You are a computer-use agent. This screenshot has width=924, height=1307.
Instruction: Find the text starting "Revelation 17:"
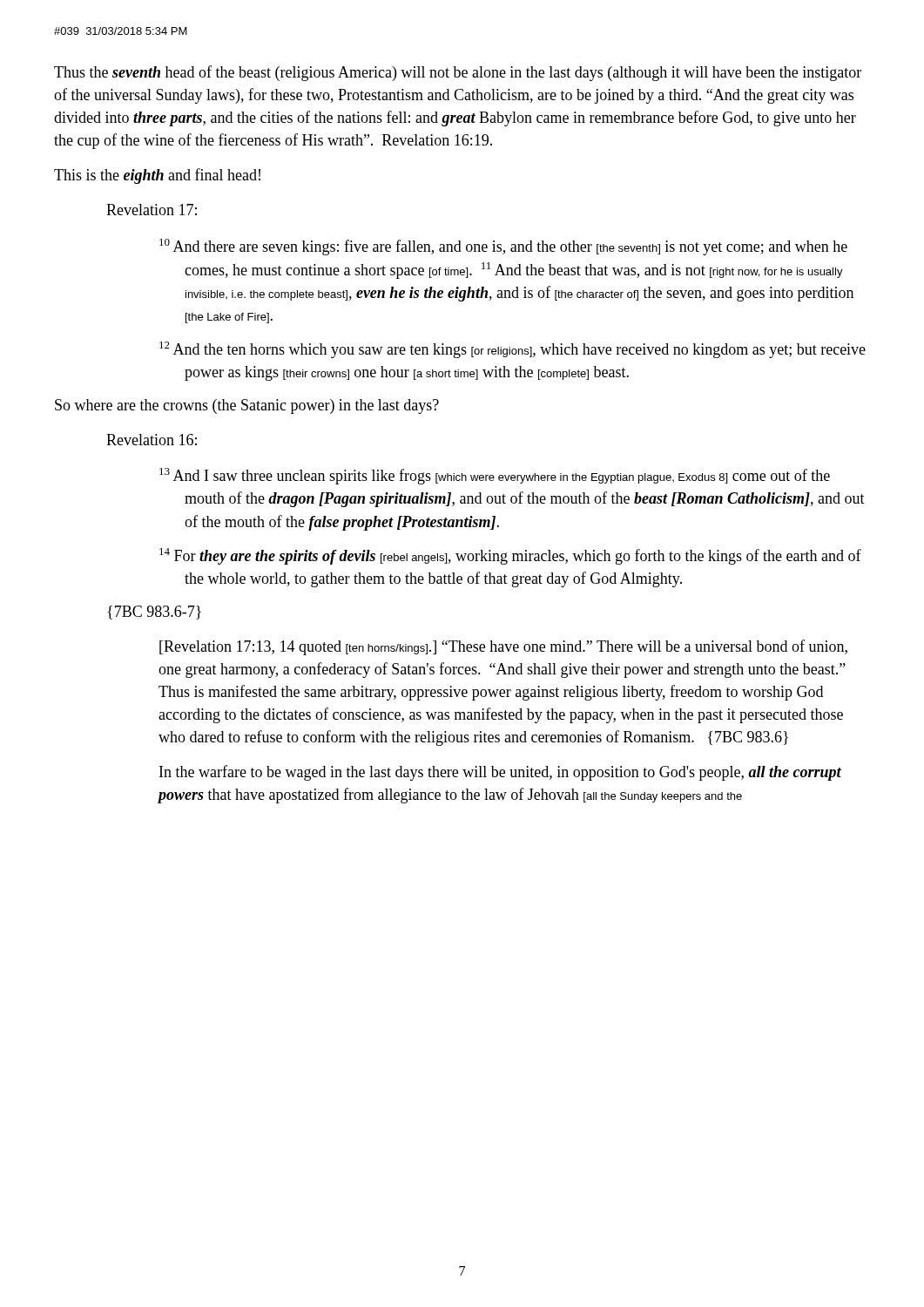click(152, 210)
